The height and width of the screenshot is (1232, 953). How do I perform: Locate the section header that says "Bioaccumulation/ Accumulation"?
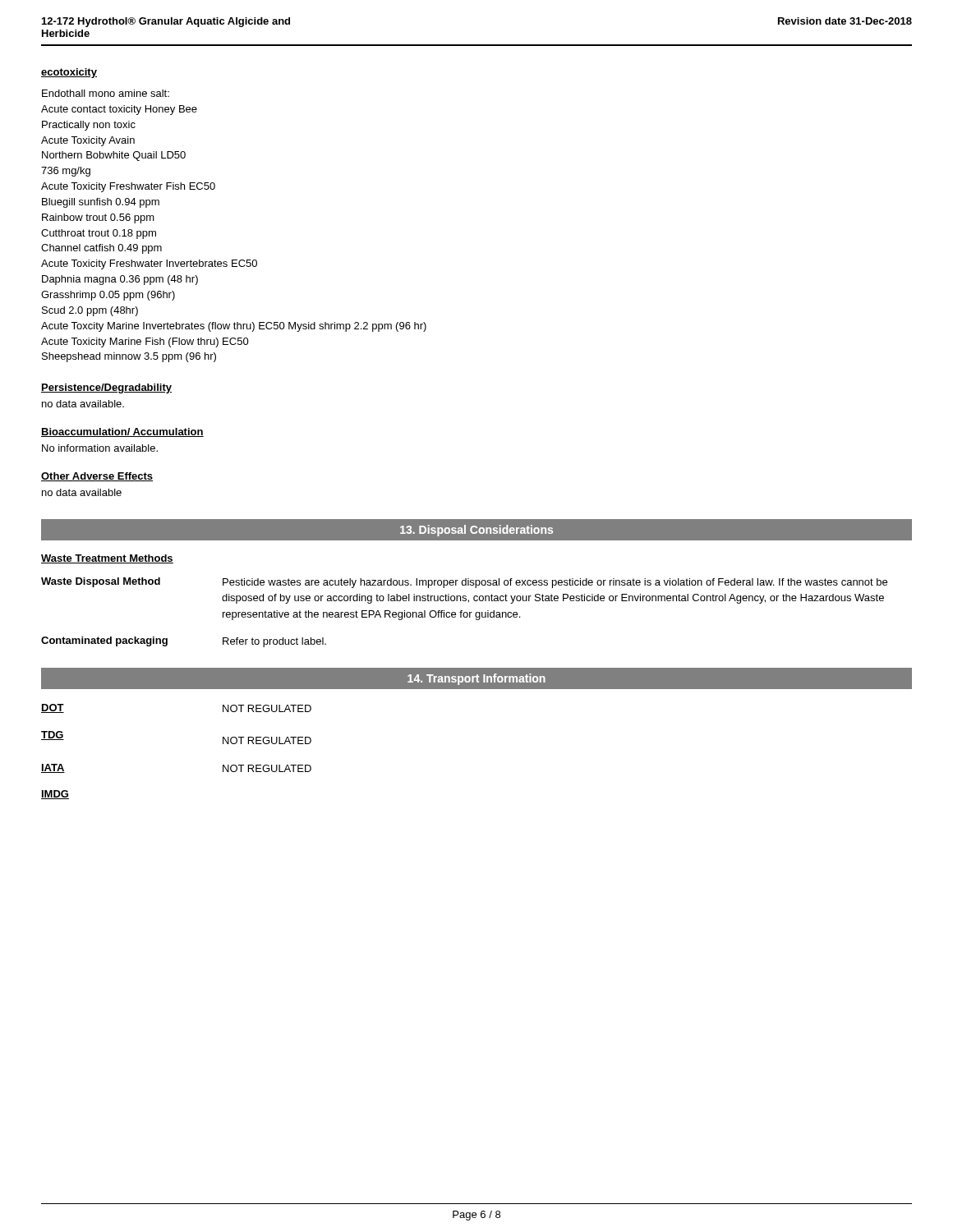tap(122, 432)
